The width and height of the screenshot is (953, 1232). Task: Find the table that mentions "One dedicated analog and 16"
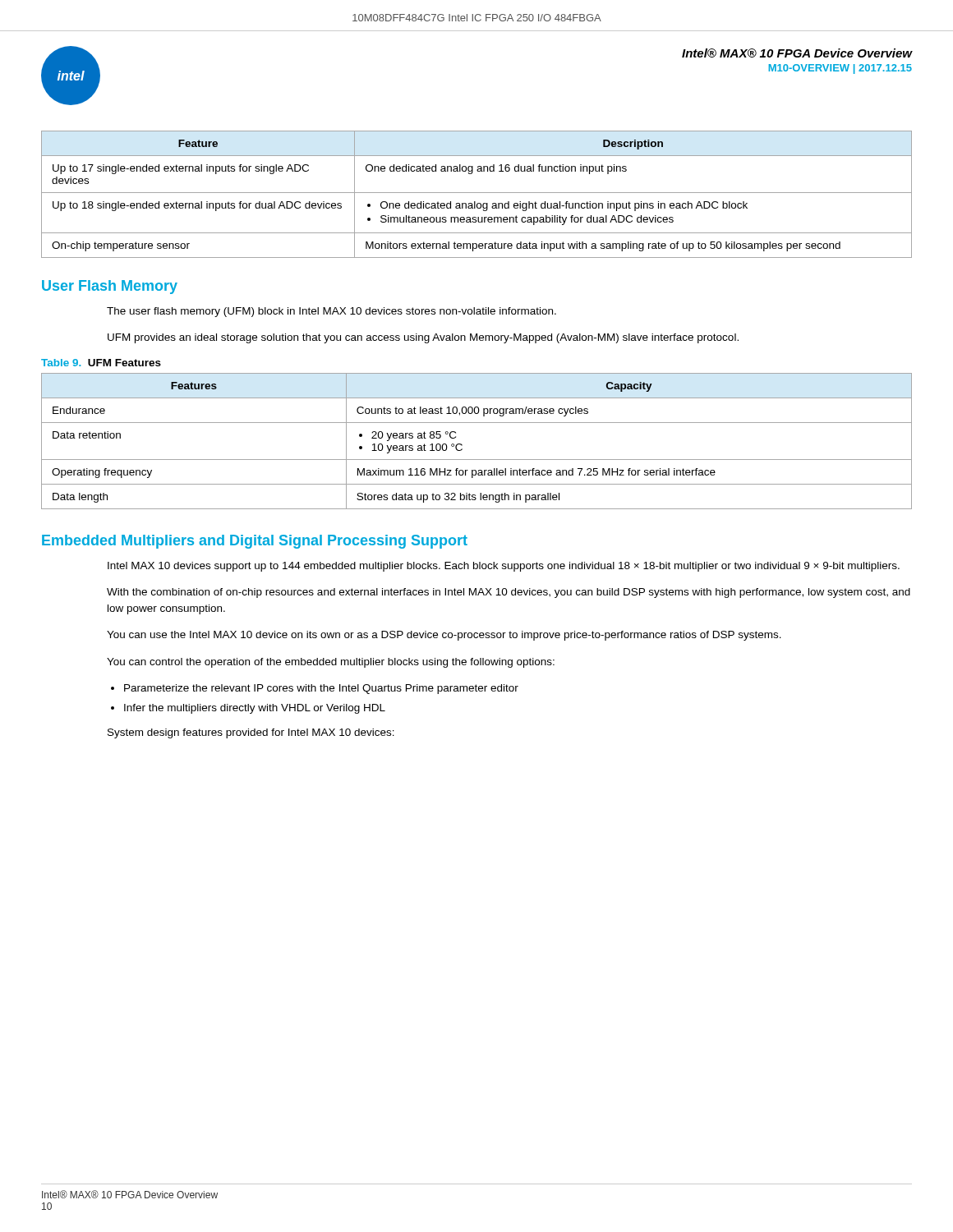pyautogui.click(x=476, y=194)
